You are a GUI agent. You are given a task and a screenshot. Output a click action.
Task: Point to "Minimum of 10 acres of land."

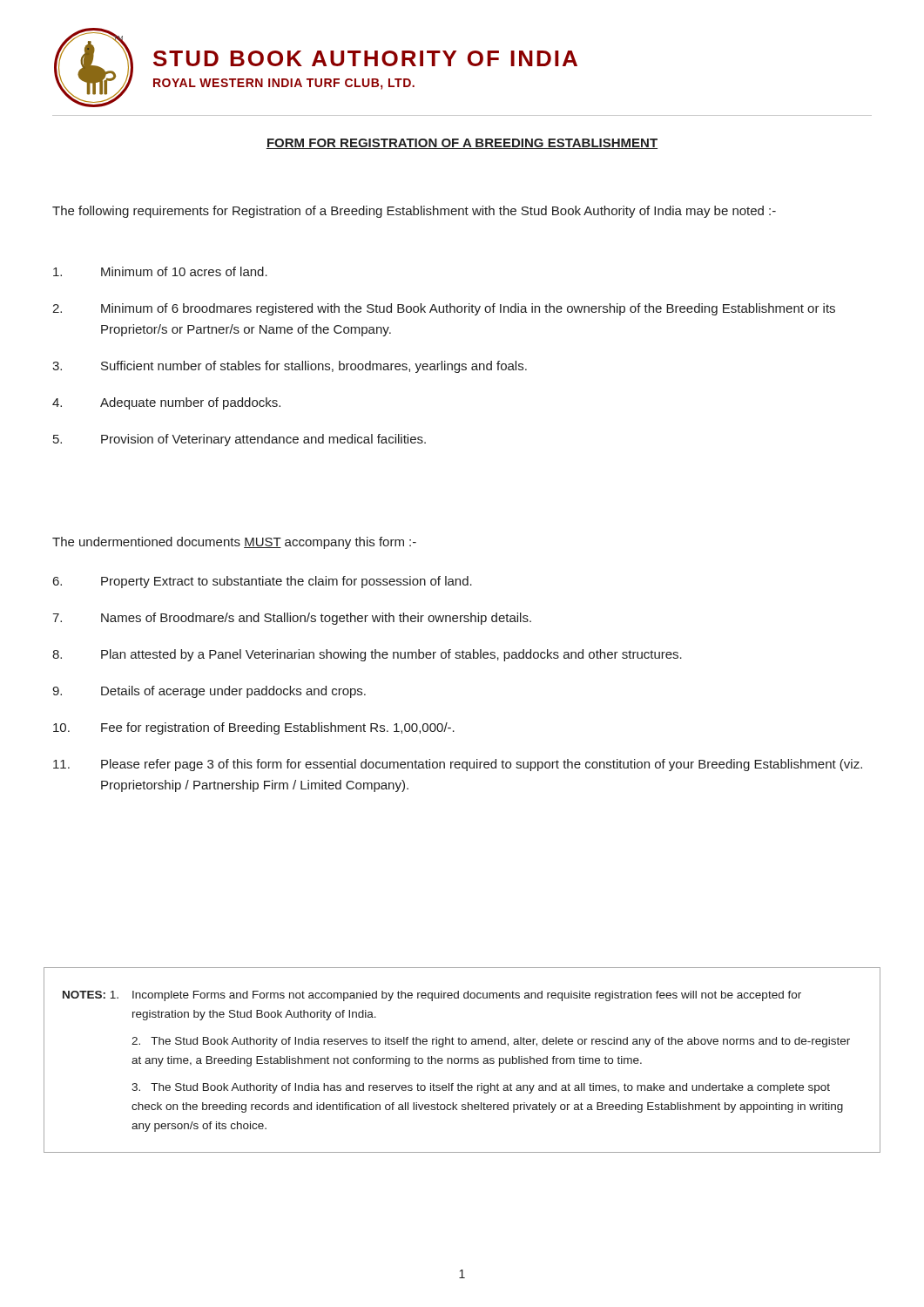click(160, 271)
